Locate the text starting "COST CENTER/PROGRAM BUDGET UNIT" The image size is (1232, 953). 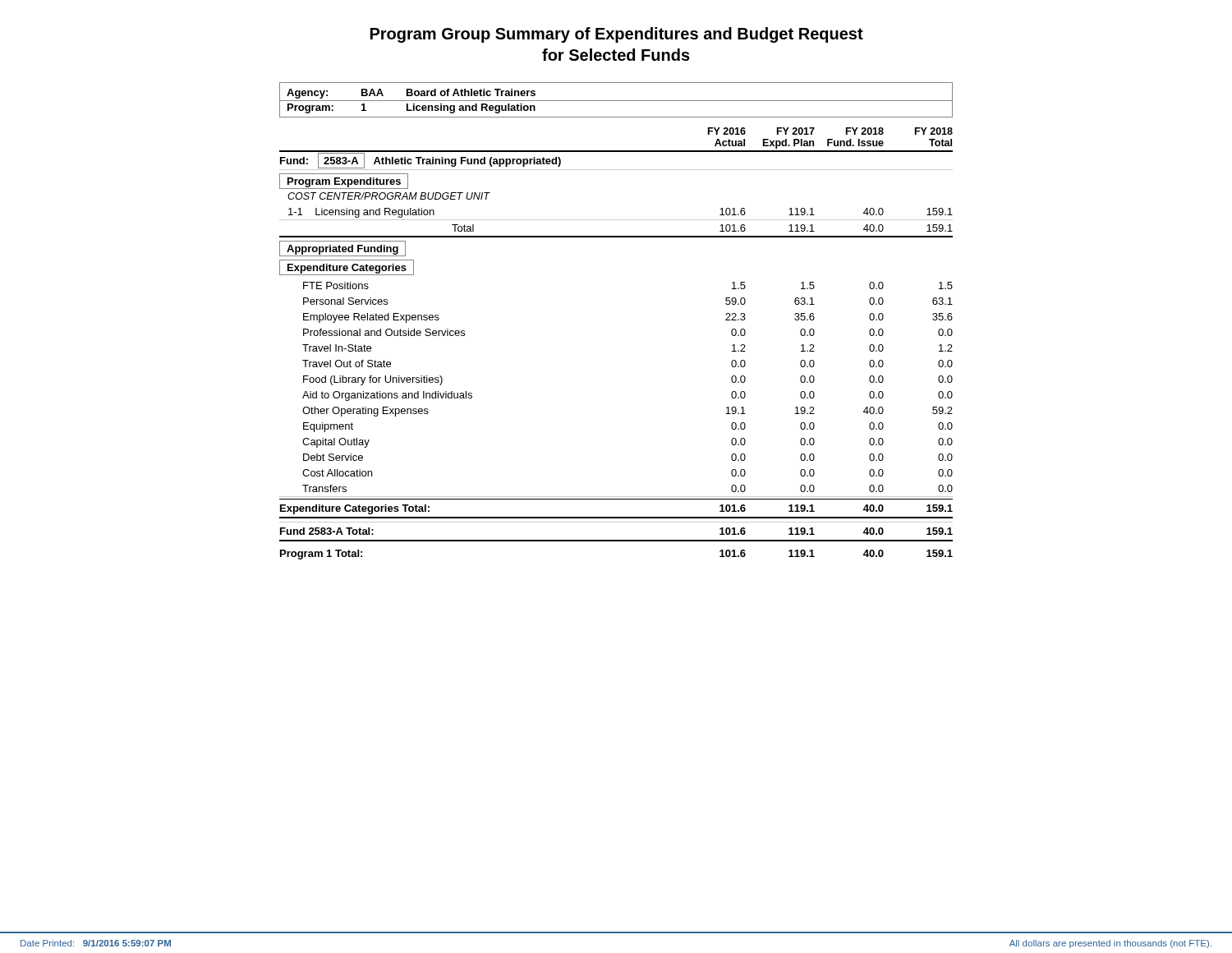click(x=388, y=196)
